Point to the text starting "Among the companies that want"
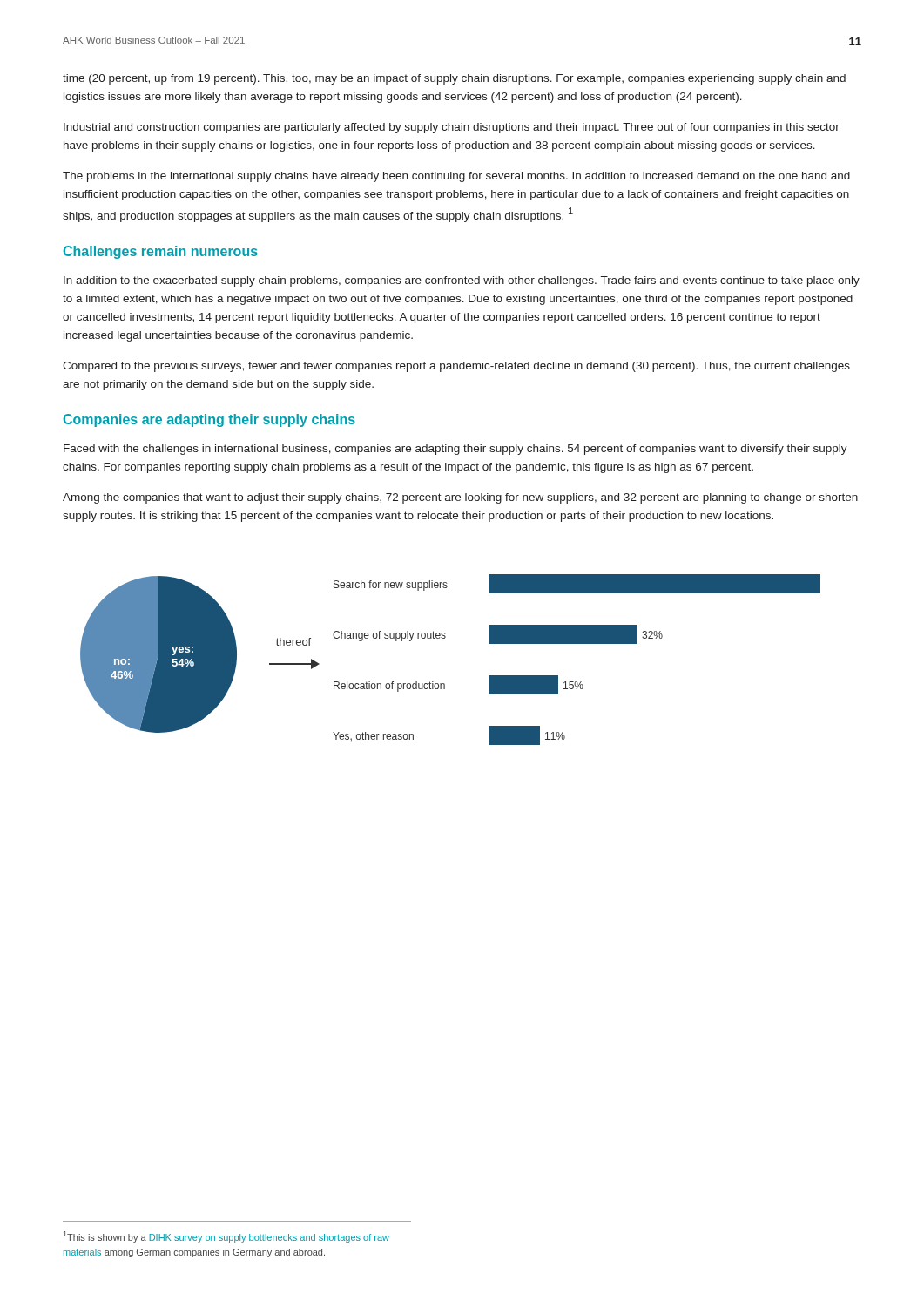 tap(460, 507)
